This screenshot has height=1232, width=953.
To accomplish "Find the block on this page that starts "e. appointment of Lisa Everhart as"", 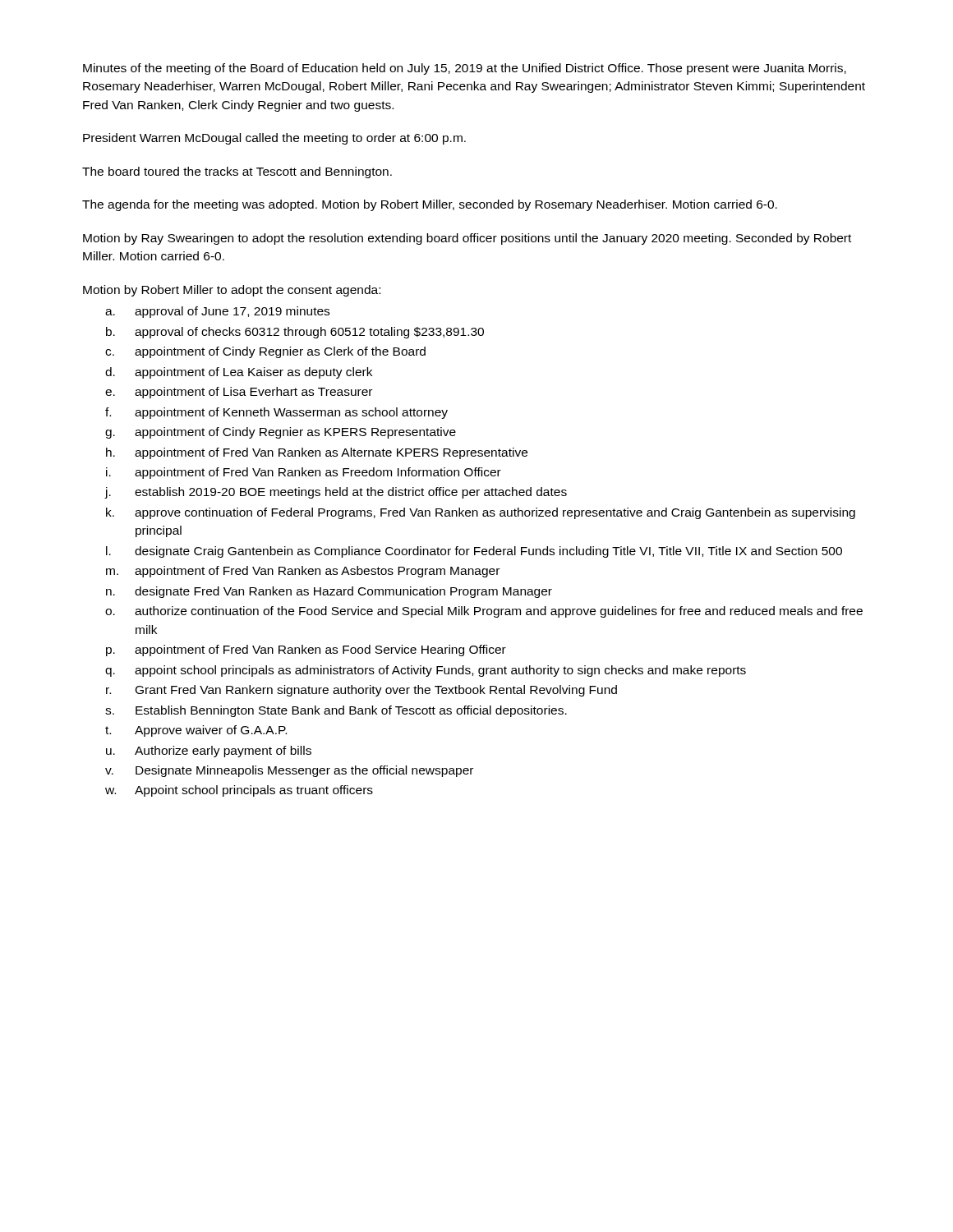I will (239, 393).
